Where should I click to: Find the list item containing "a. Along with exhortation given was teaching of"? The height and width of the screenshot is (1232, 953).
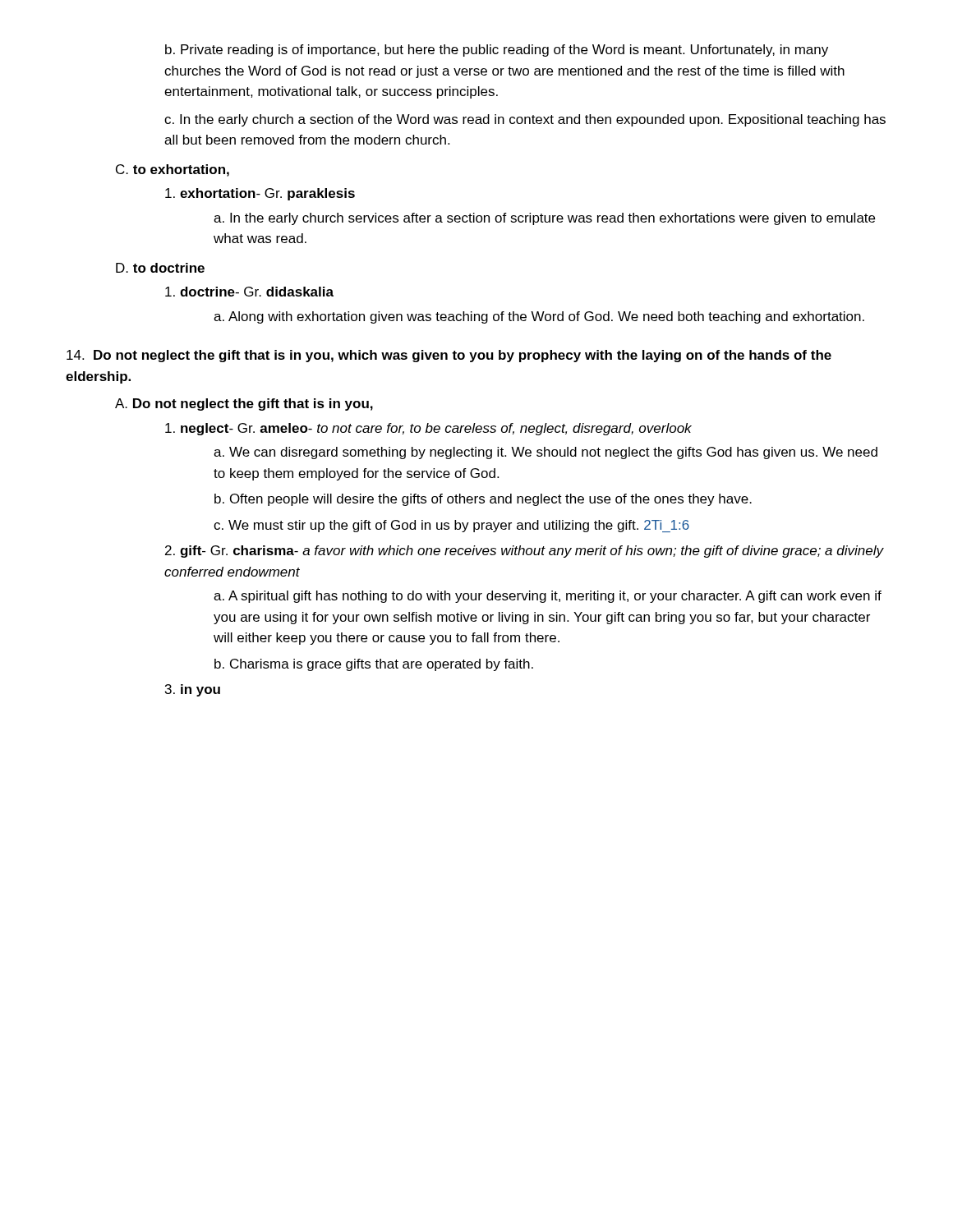pos(550,316)
